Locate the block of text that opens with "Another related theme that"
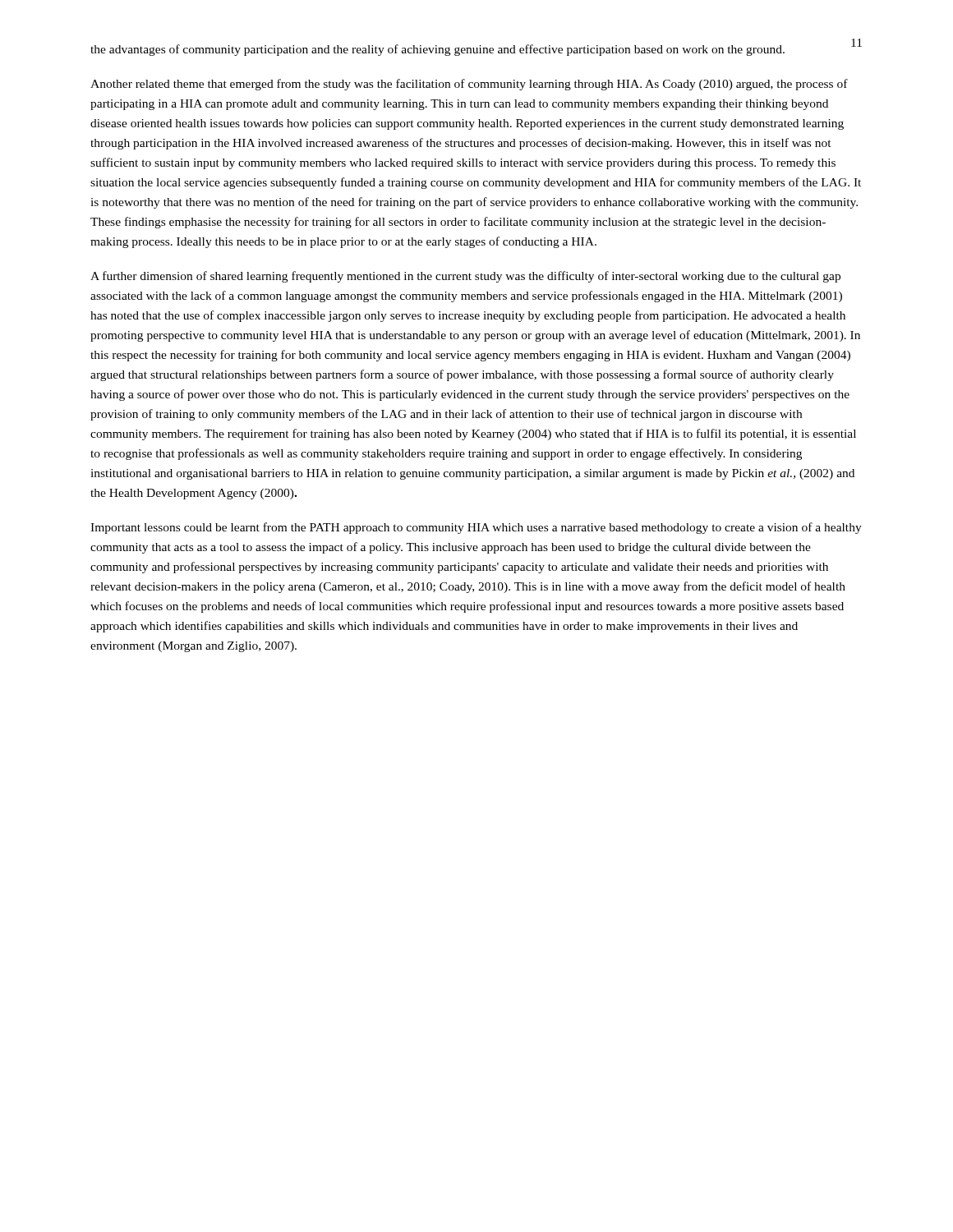This screenshot has width=953, height=1232. tap(476, 162)
